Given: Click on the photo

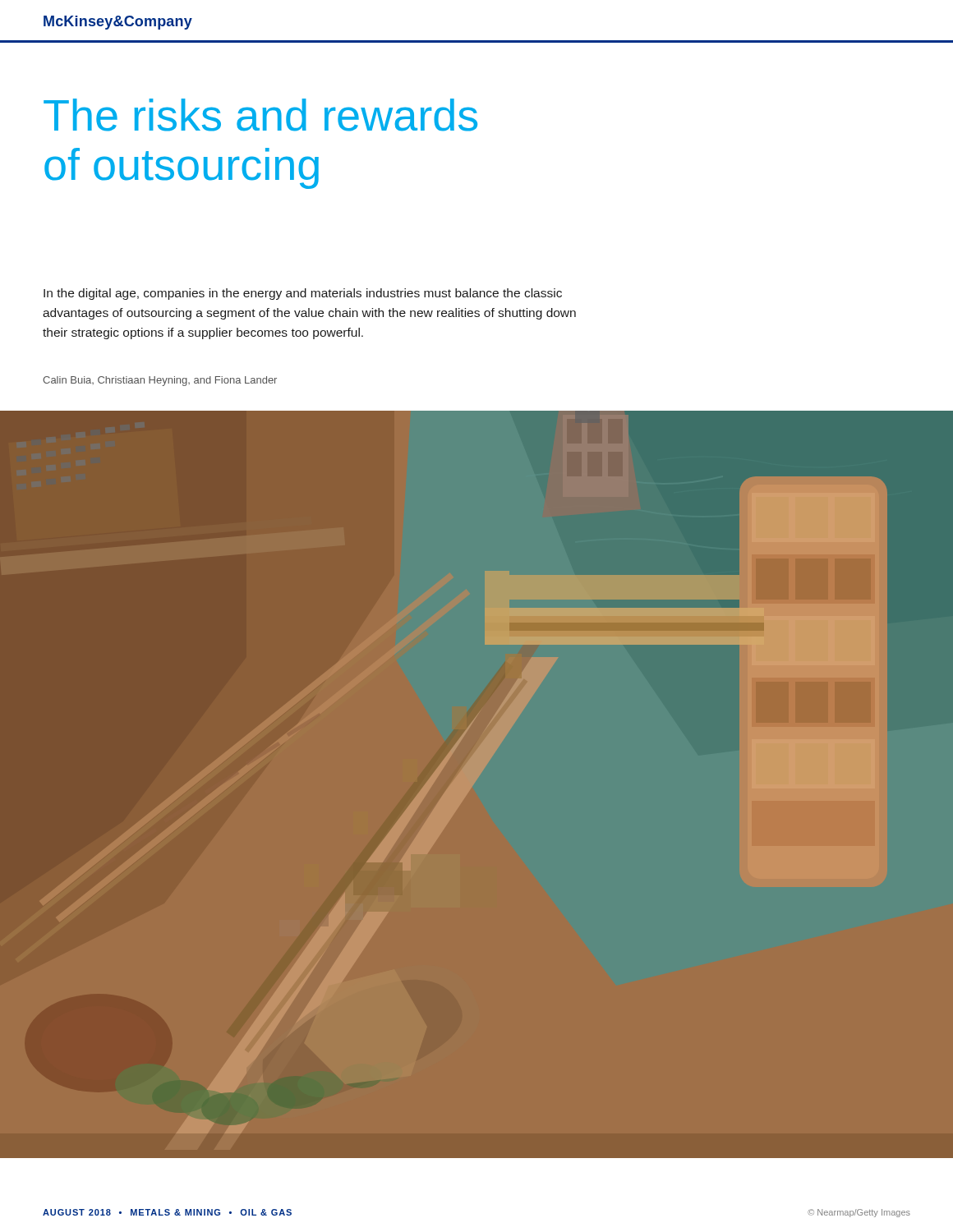Looking at the screenshot, I should point(476,784).
